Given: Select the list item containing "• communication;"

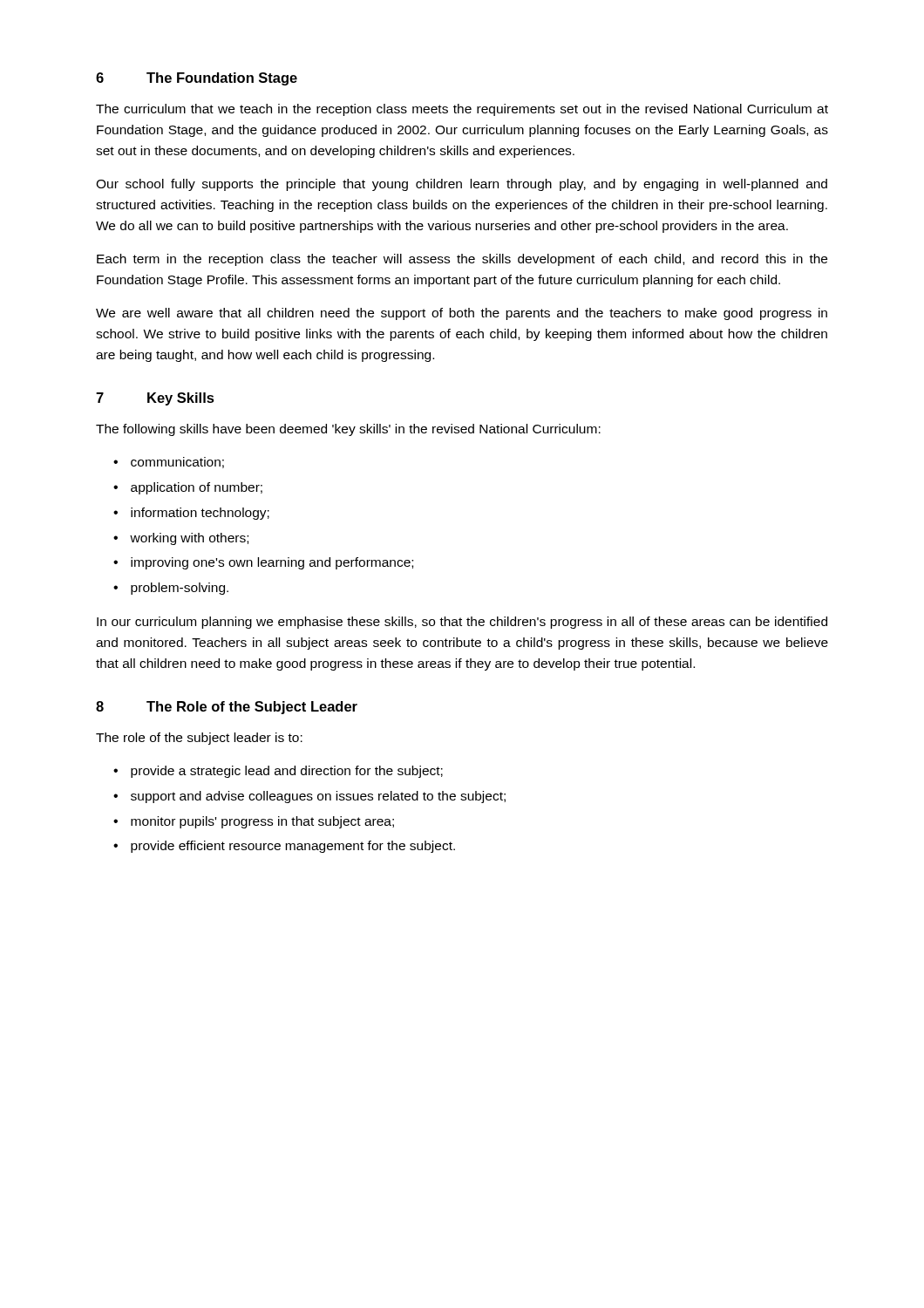Looking at the screenshot, I should pos(169,463).
